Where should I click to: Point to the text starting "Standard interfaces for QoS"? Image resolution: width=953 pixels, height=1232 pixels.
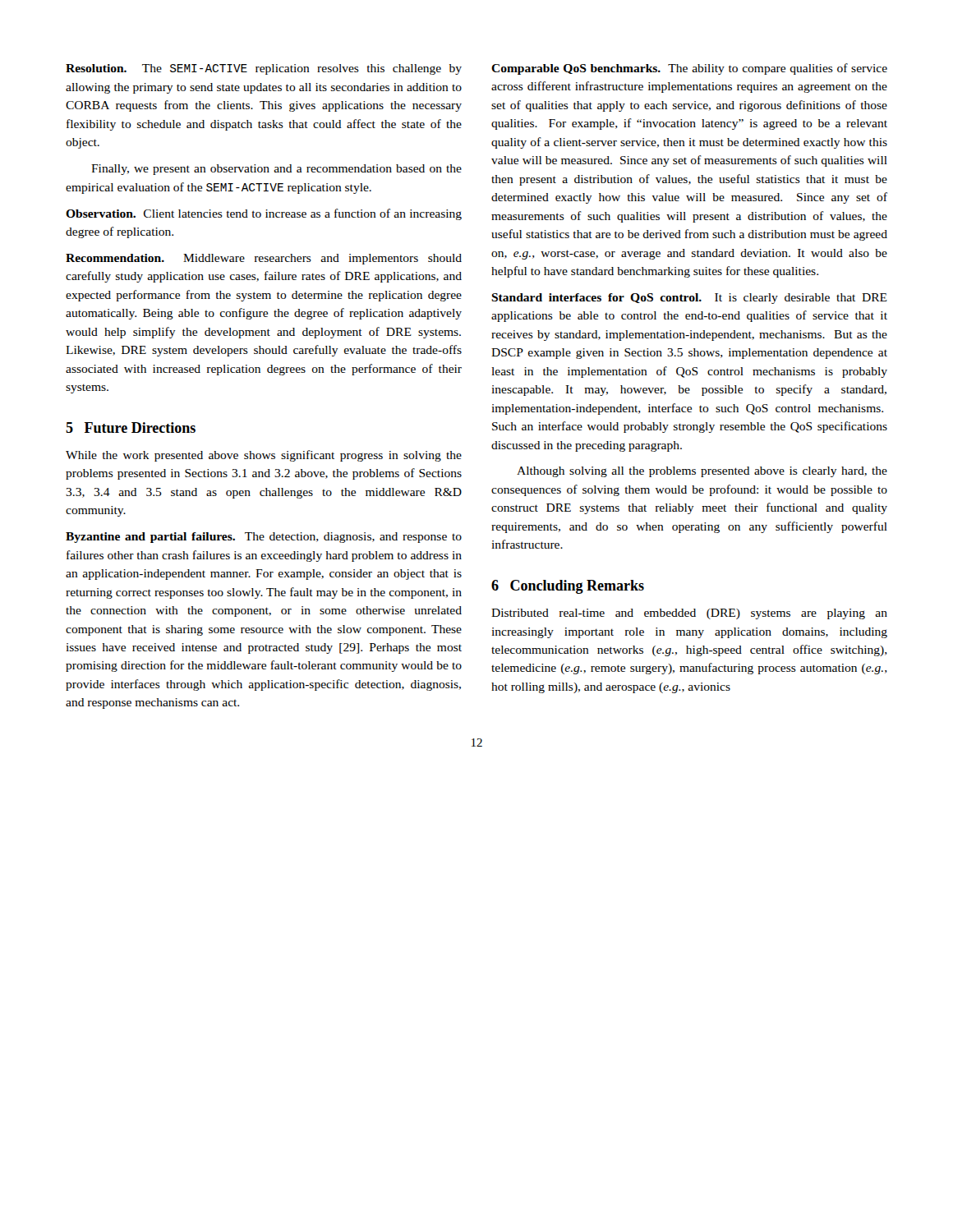(x=689, y=371)
